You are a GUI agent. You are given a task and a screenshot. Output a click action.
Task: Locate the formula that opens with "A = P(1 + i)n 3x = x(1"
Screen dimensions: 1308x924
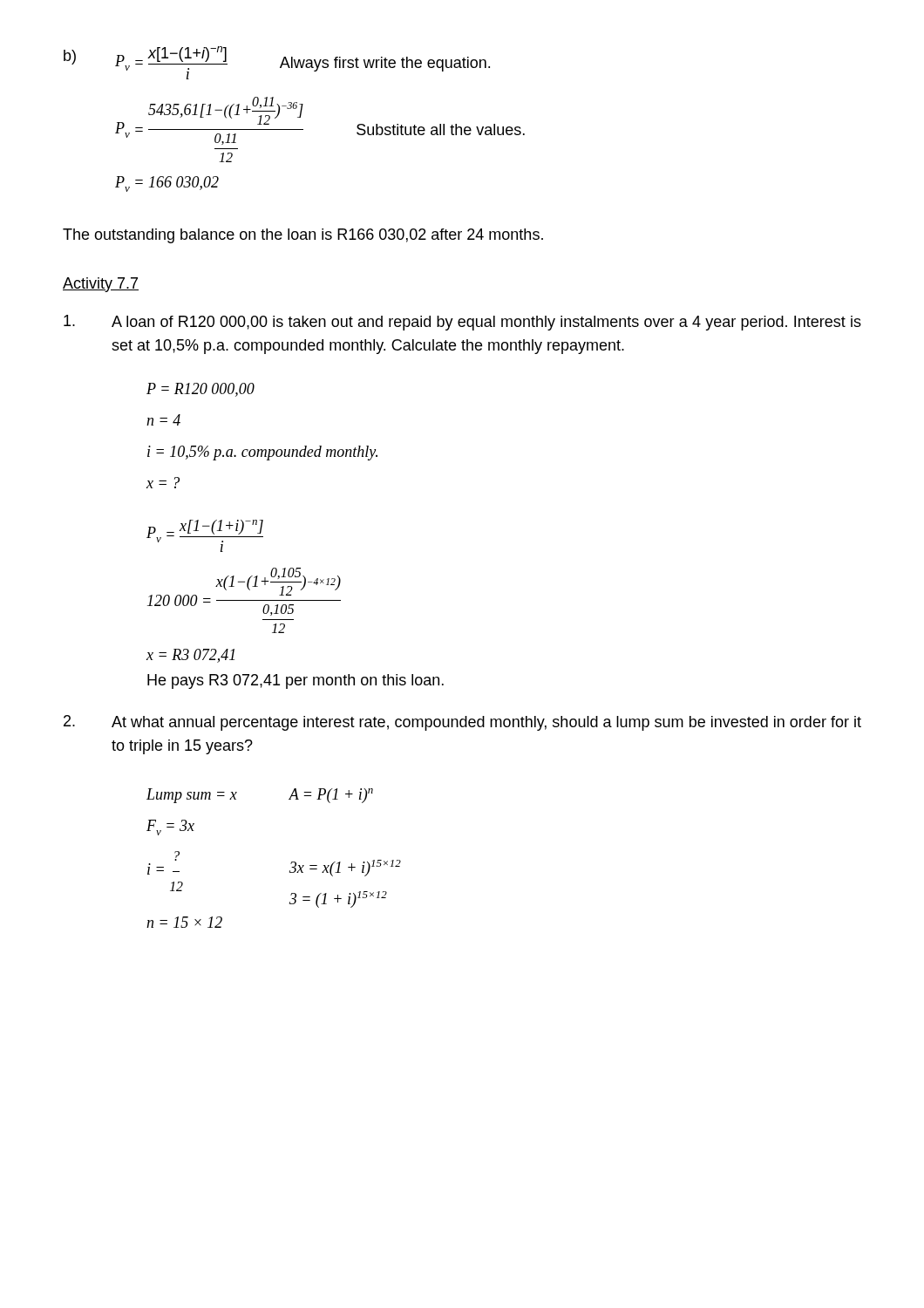click(331, 796)
